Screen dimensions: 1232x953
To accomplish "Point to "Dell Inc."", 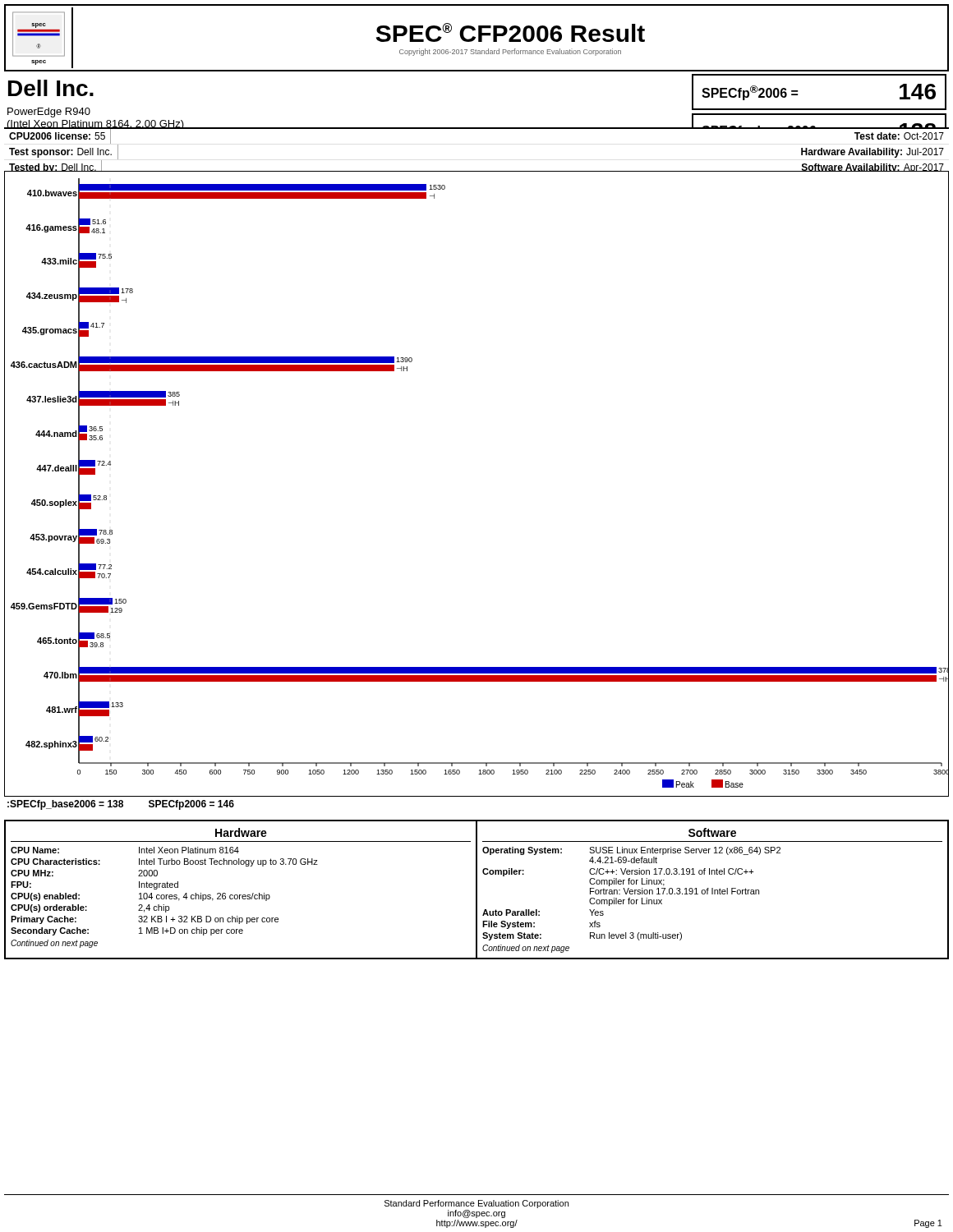I will pos(51,88).
